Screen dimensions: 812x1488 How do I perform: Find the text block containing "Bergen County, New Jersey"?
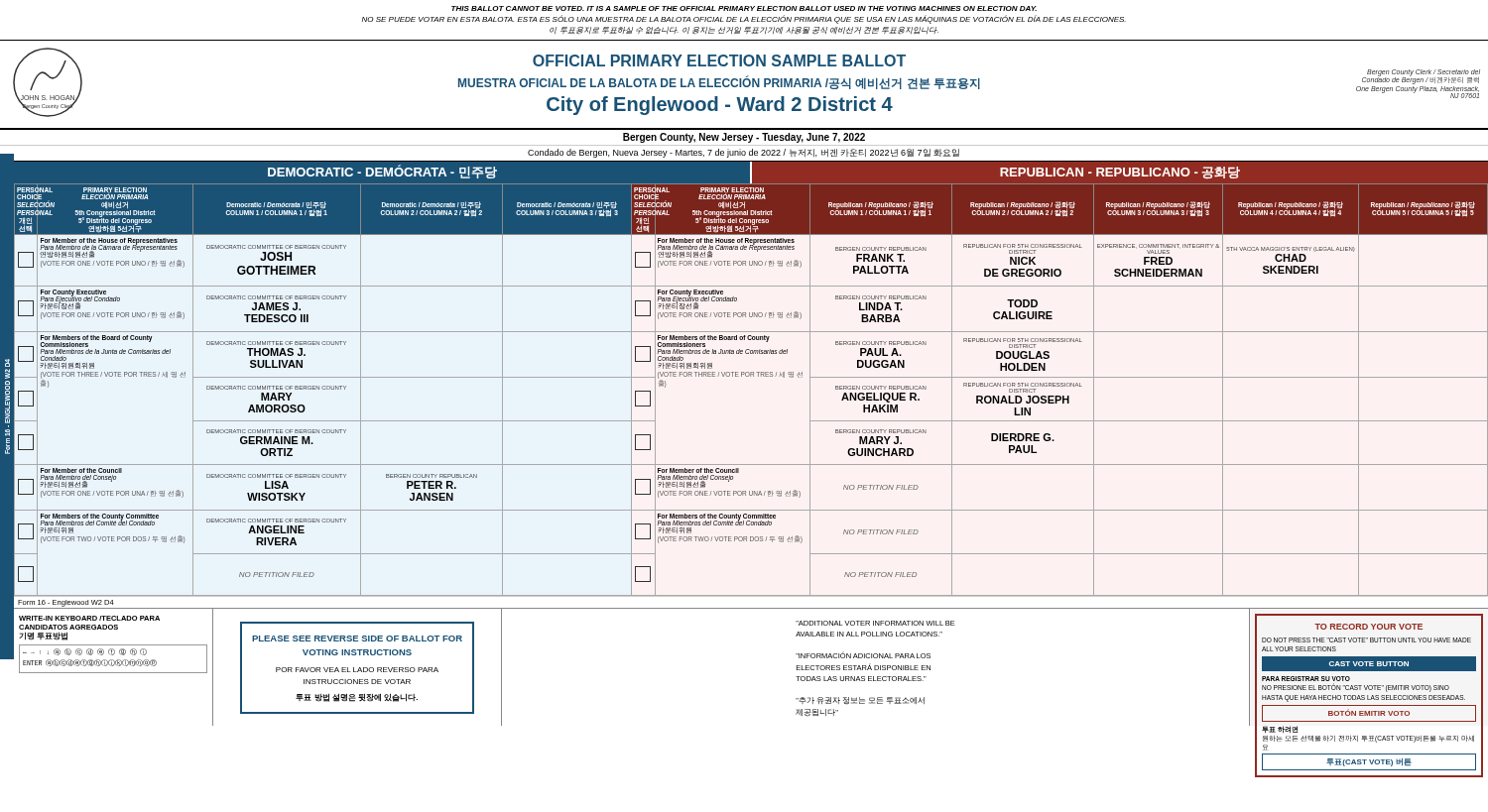click(744, 137)
